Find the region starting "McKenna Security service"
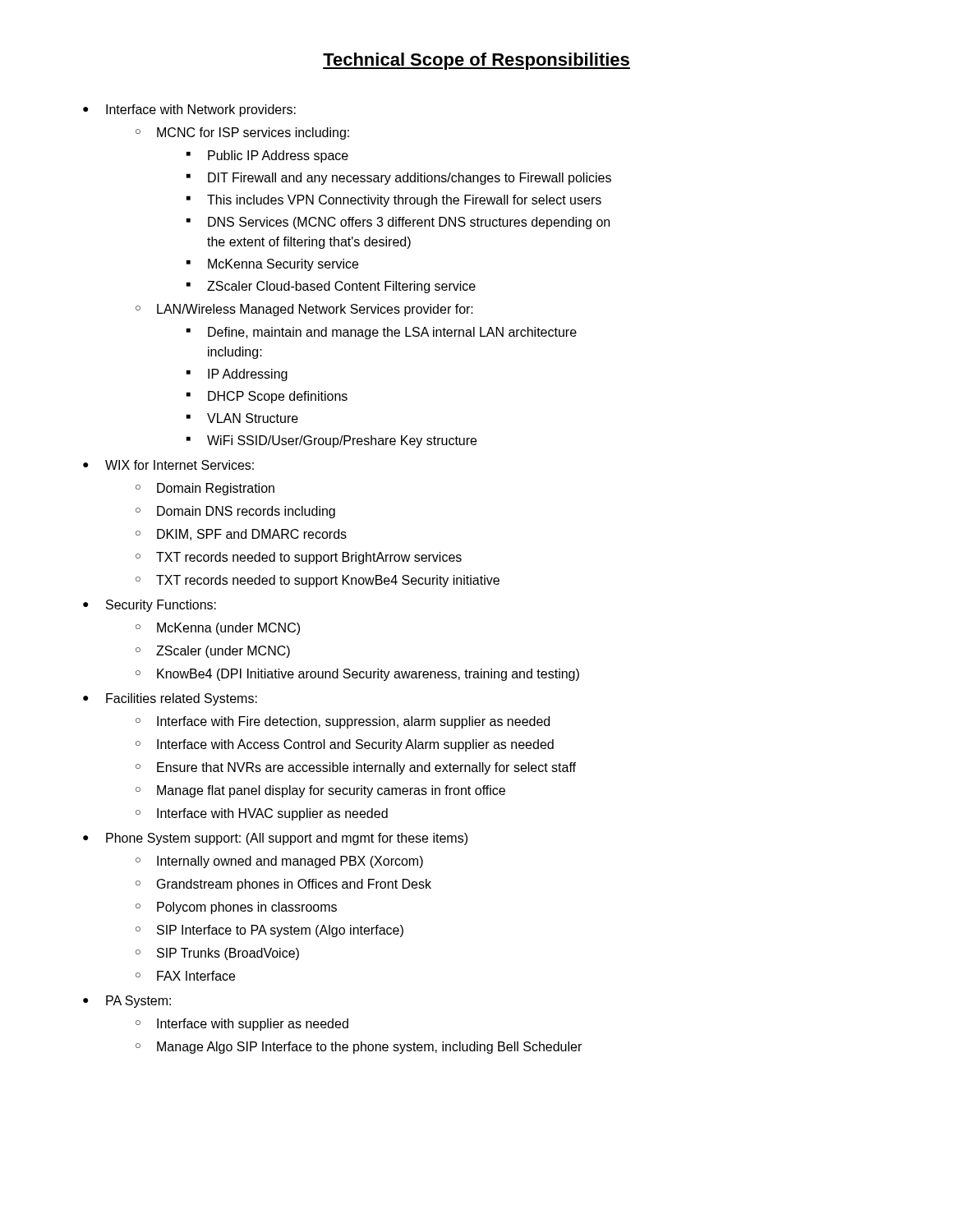Screen dimensions: 1232x953 (283, 264)
